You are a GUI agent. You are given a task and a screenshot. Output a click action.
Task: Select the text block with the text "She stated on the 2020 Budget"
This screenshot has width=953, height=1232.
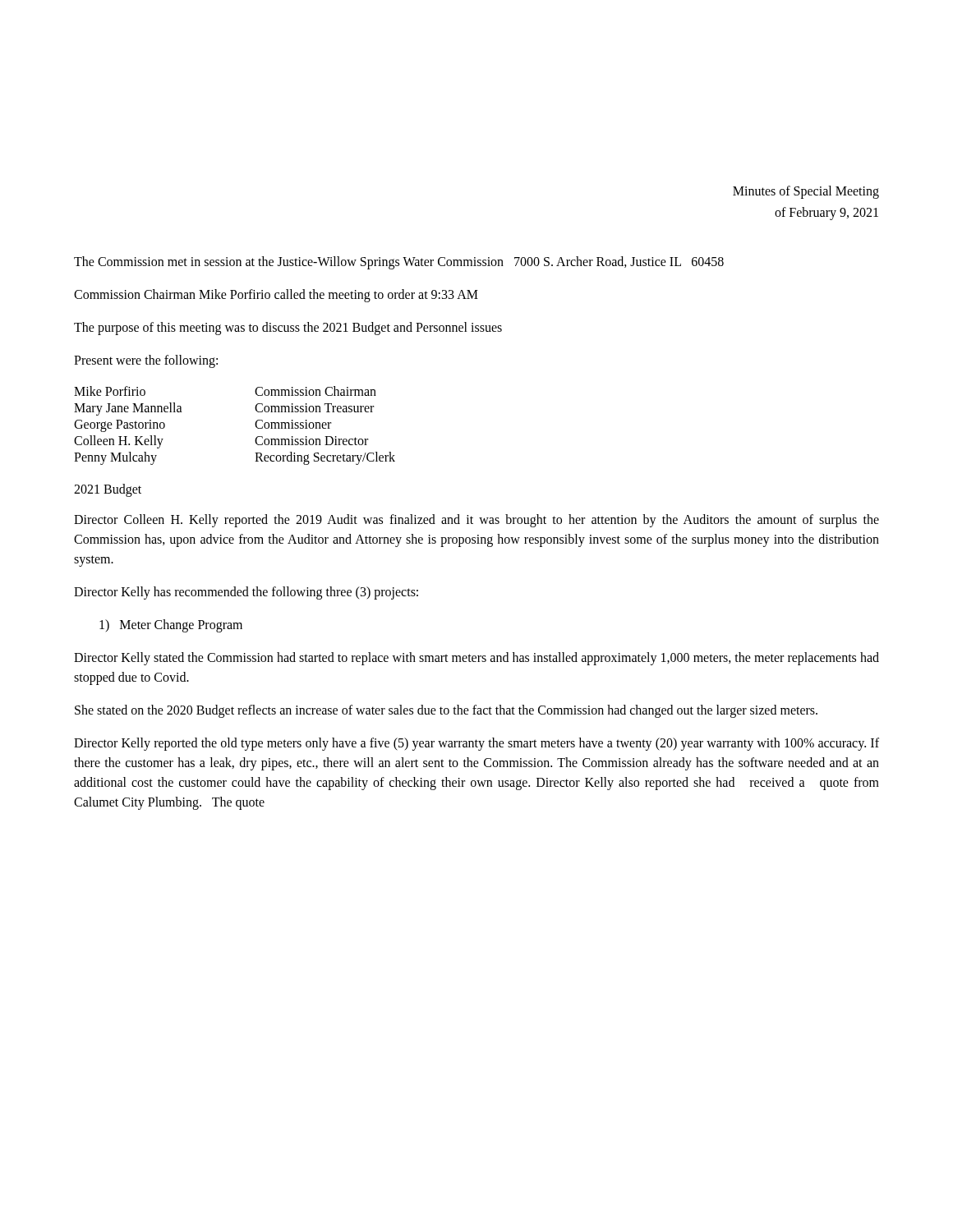(x=446, y=710)
